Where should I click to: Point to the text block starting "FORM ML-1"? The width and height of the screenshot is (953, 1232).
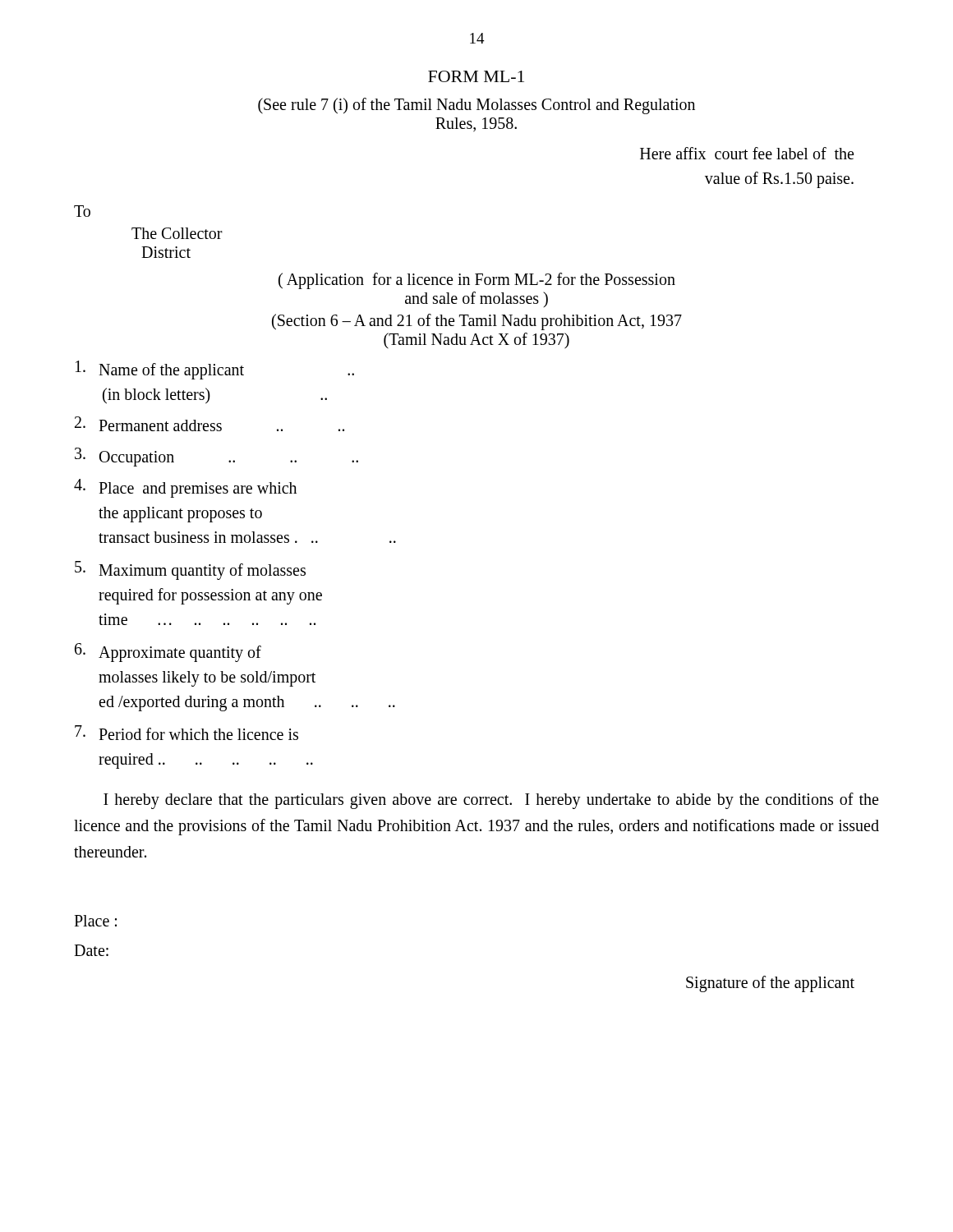pyautogui.click(x=476, y=76)
